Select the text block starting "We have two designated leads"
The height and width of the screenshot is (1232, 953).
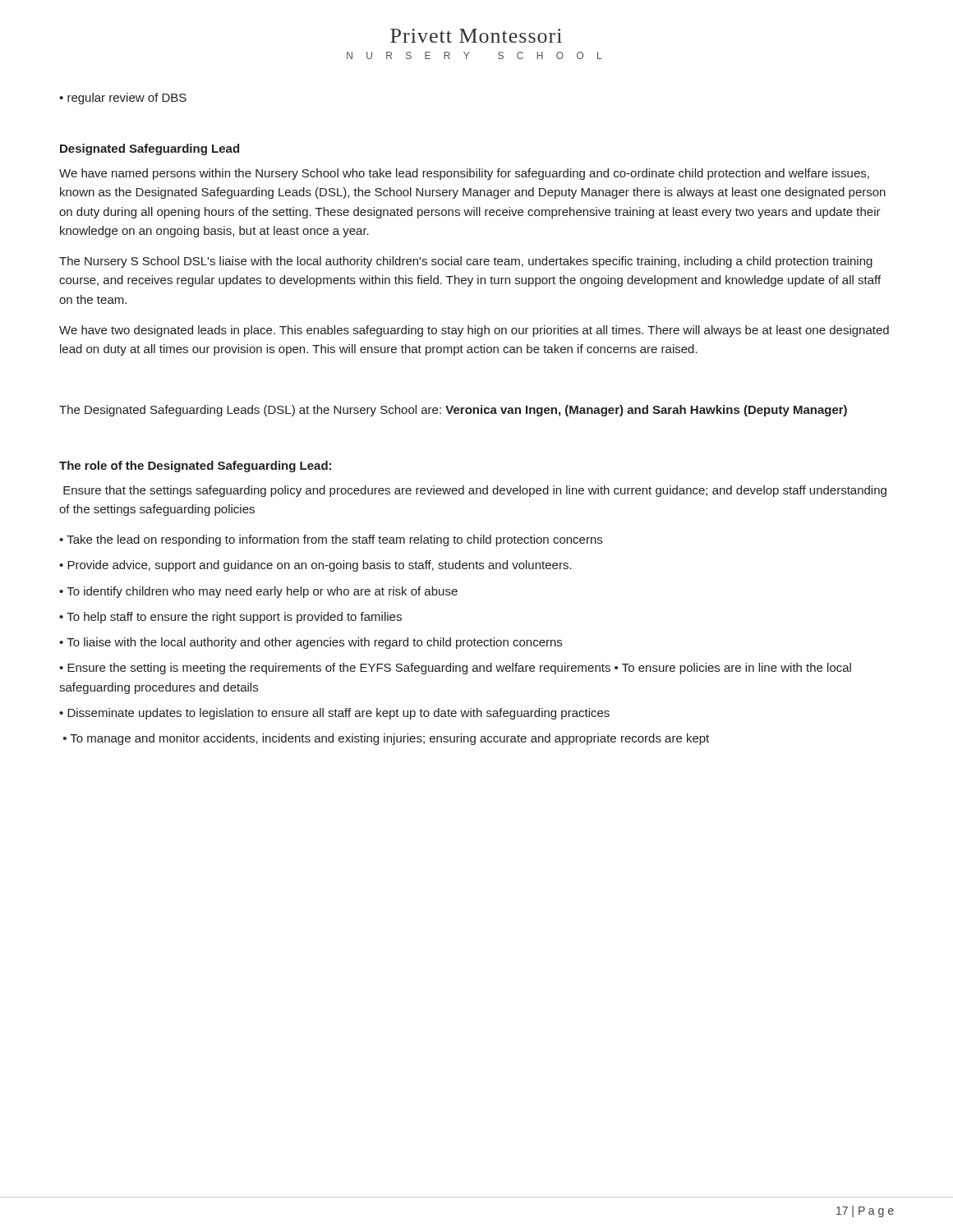coord(474,339)
